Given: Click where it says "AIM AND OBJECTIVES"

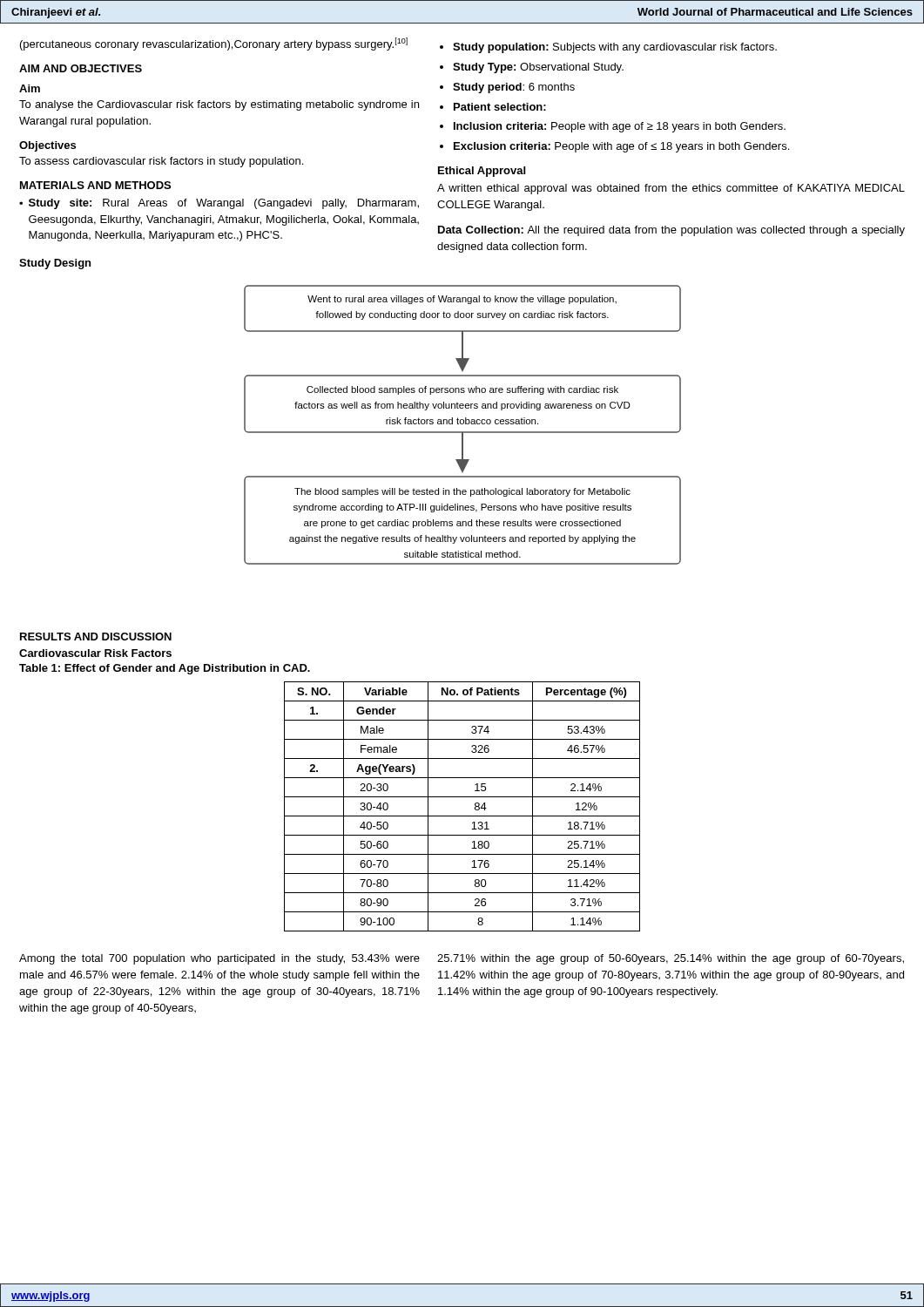Looking at the screenshot, I should click(81, 68).
